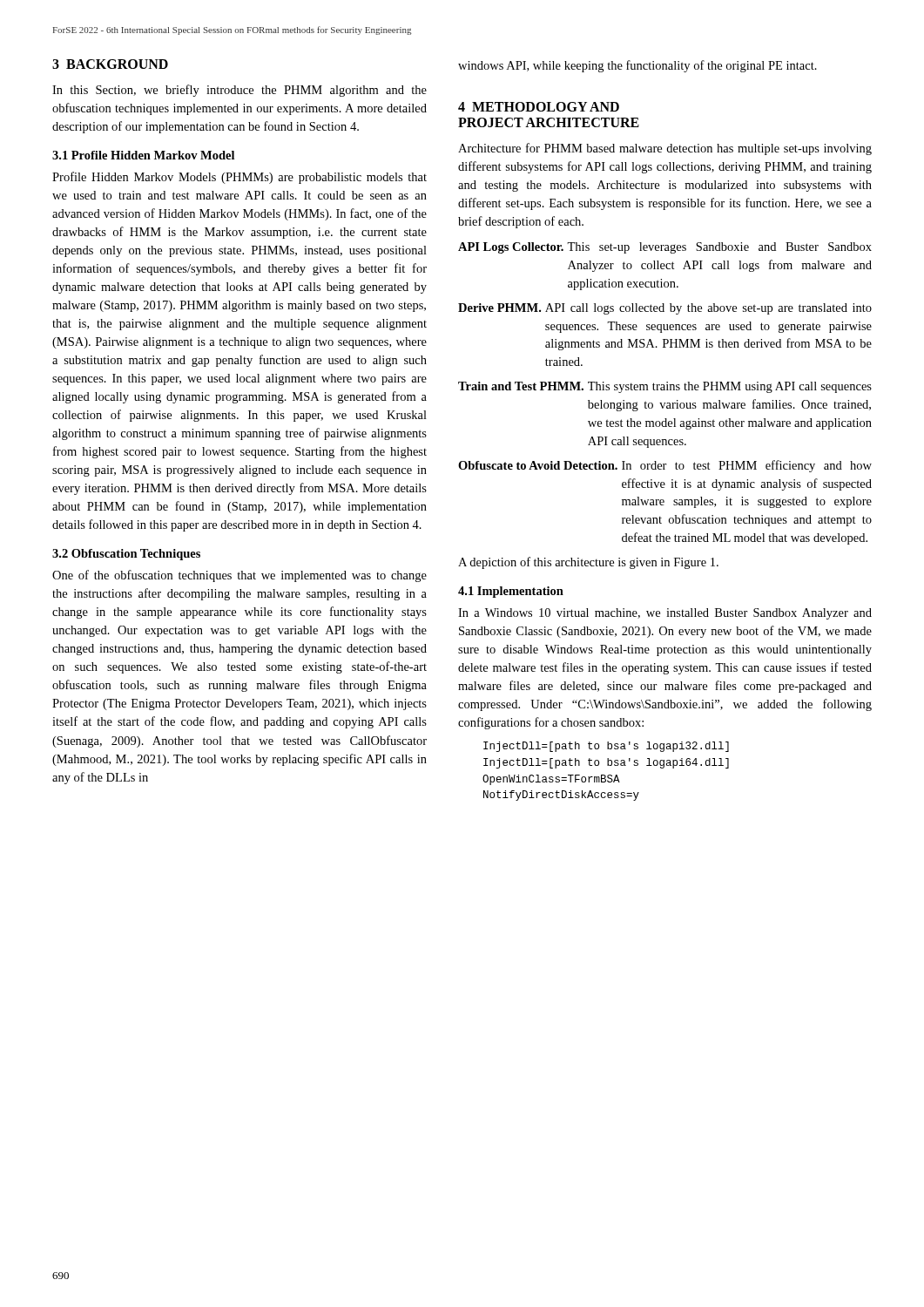Click on the passage starting "Train and Test PHMM."
This screenshot has width=924, height=1307.
665,414
